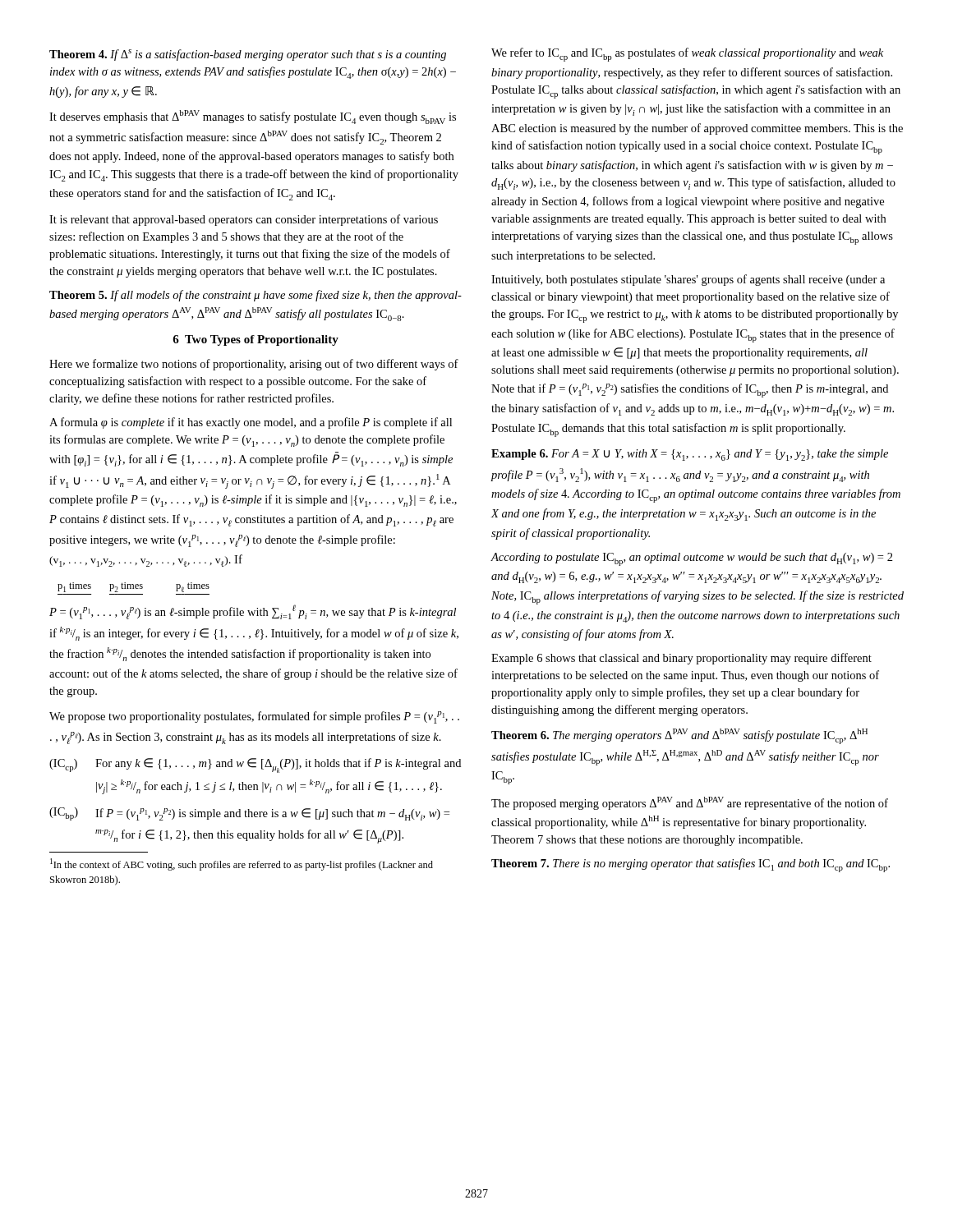The height and width of the screenshot is (1232, 953).
Task: Locate the text block that says "Example 6 shows that classical and binary proportionality"
Action: 698,684
